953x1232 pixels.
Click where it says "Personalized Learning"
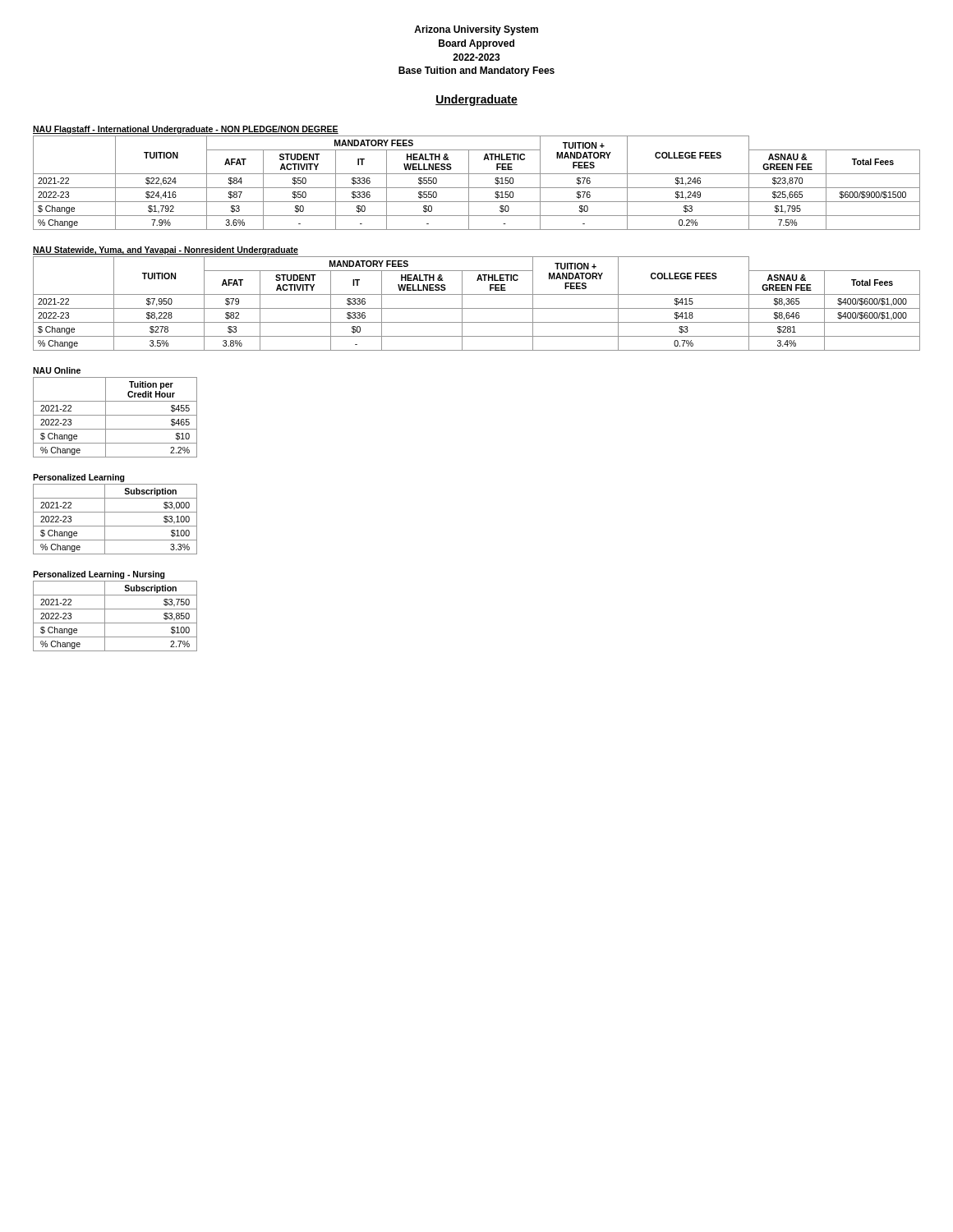(x=79, y=477)
